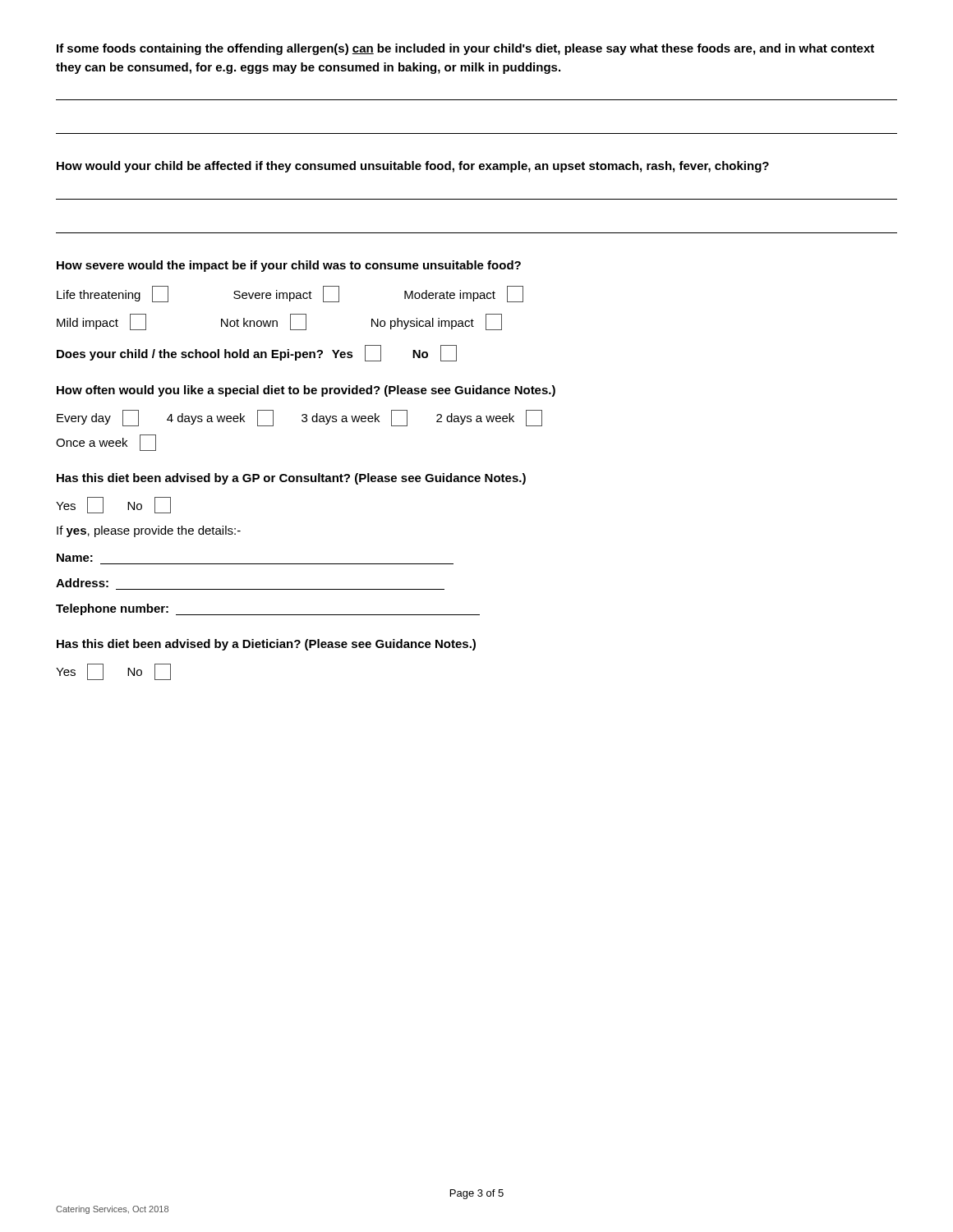
Task: Where is the passage that starts "How often would you like a special"?
Action: (476, 416)
